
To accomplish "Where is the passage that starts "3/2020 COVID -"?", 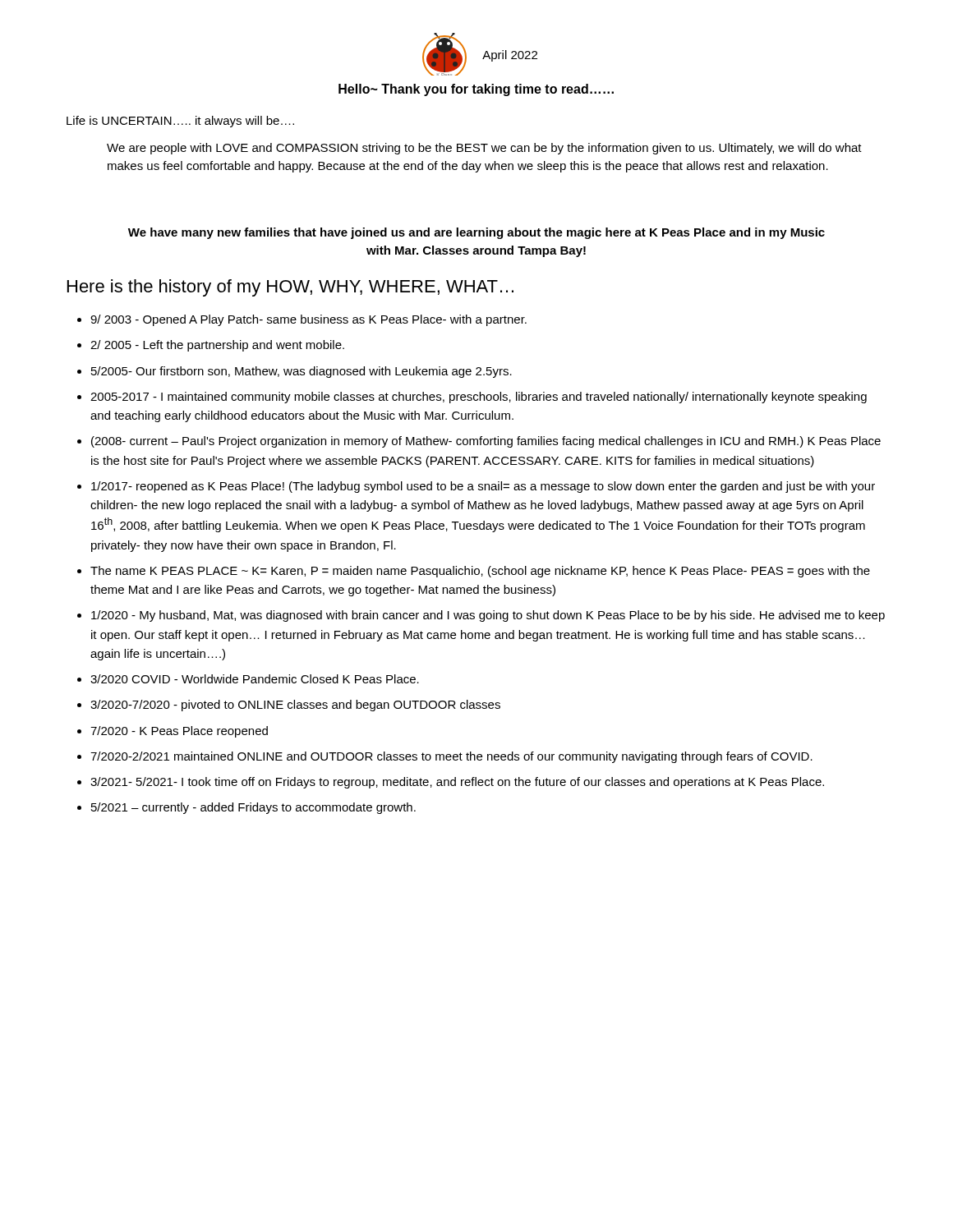I will [255, 679].
